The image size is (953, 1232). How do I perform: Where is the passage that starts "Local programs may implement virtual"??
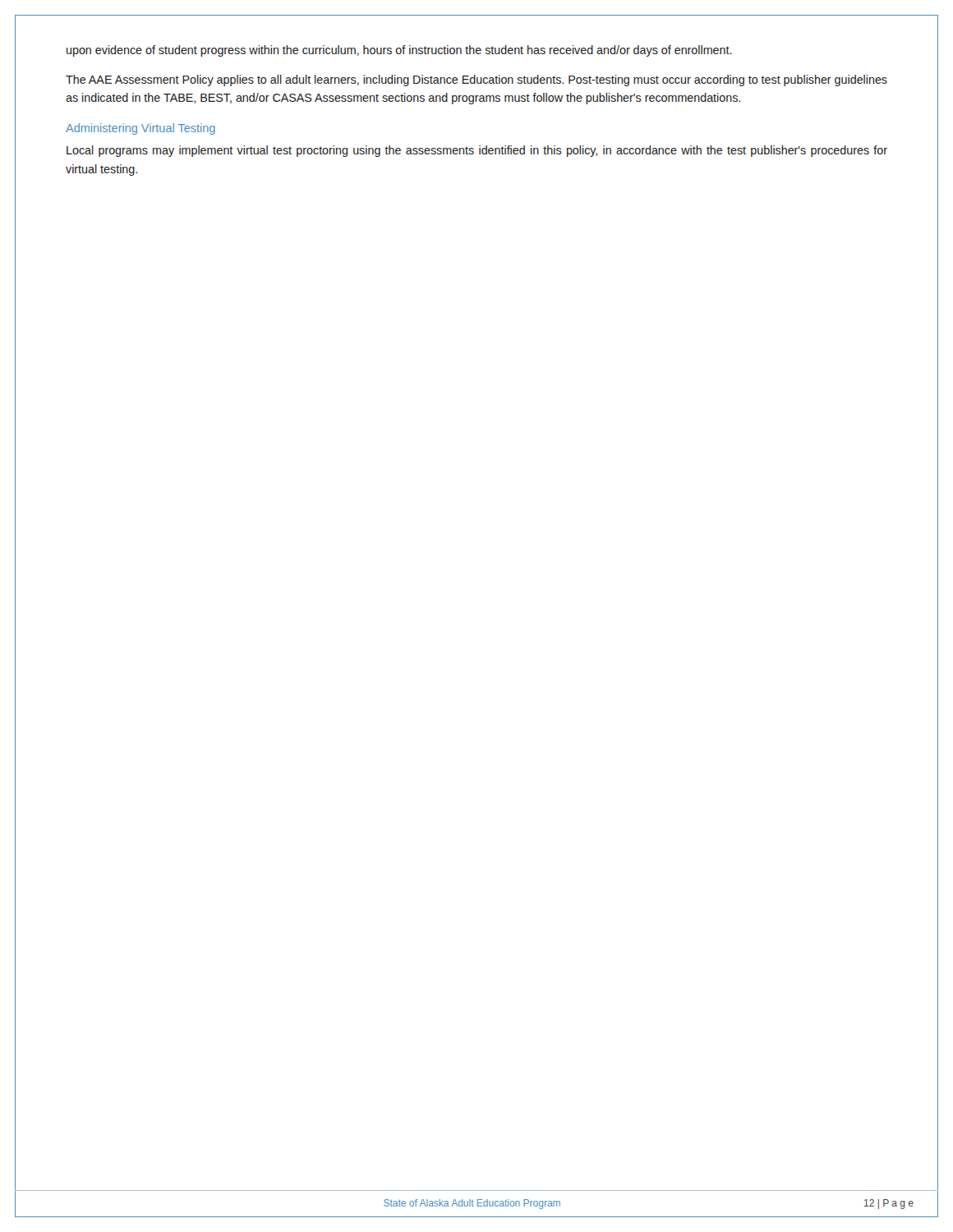point(476,160)
